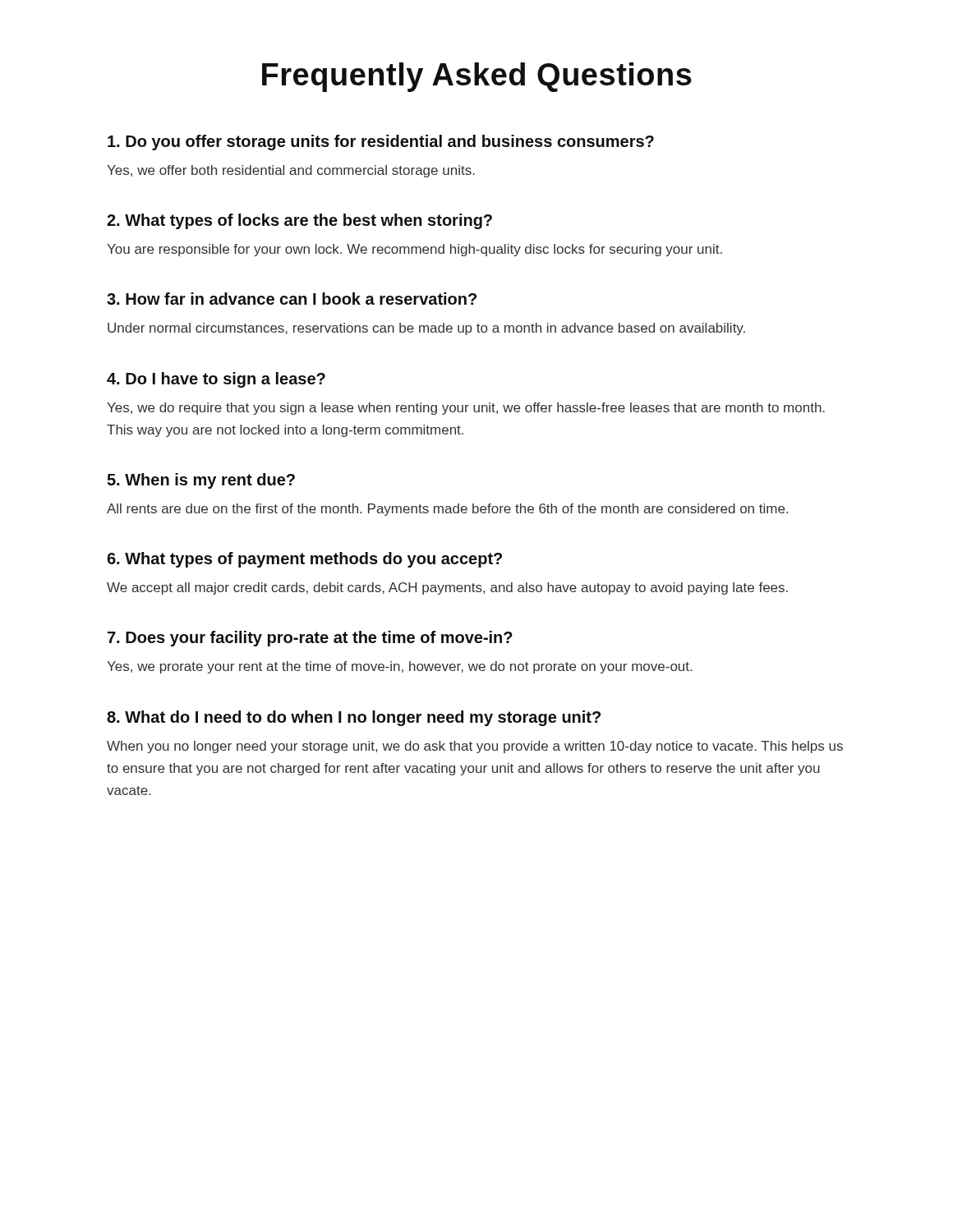Click on the section header containing "4. Do I have to"

(216, 378)
